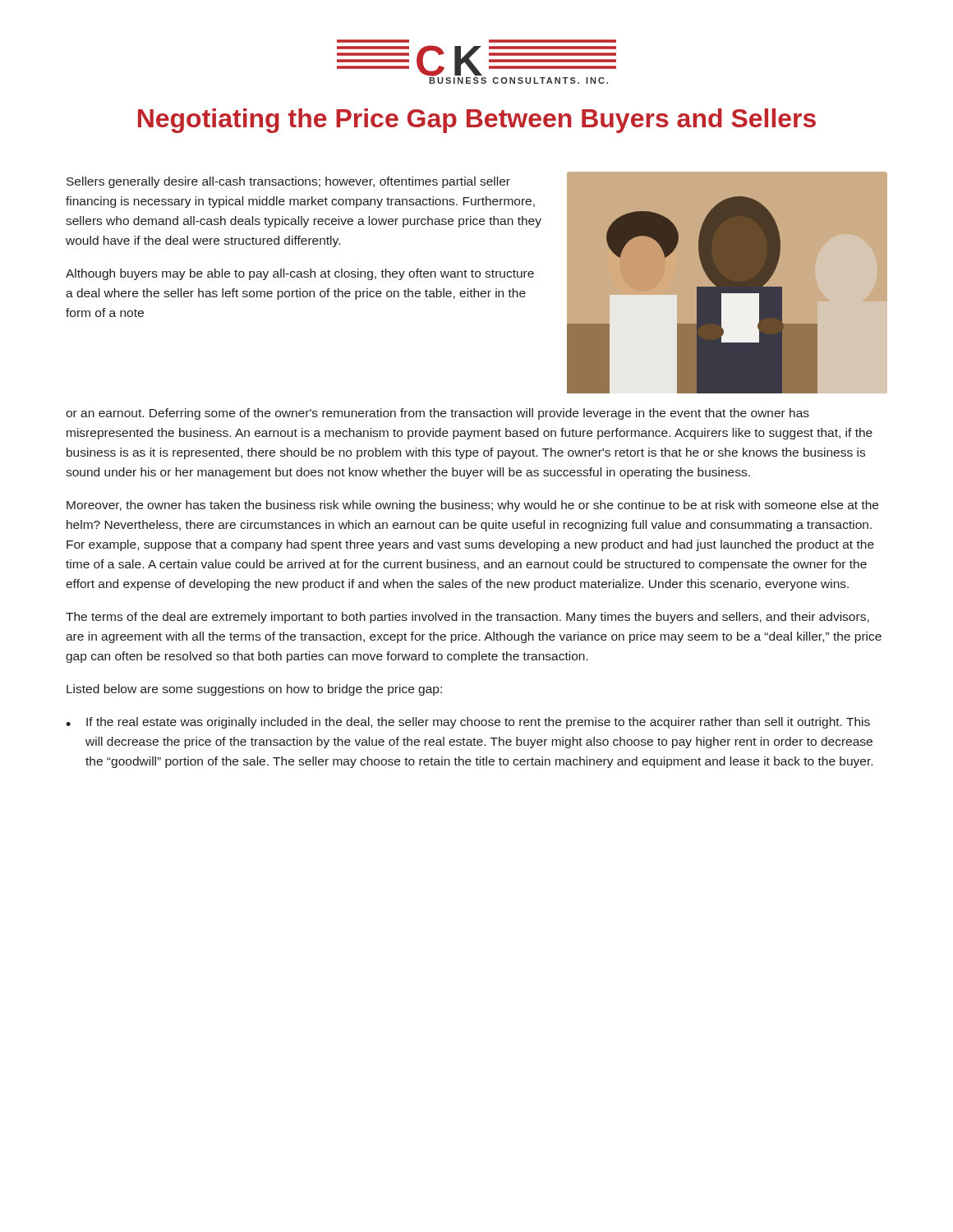Find the photo
The image size is (953, 1232).
coord(727,284)
